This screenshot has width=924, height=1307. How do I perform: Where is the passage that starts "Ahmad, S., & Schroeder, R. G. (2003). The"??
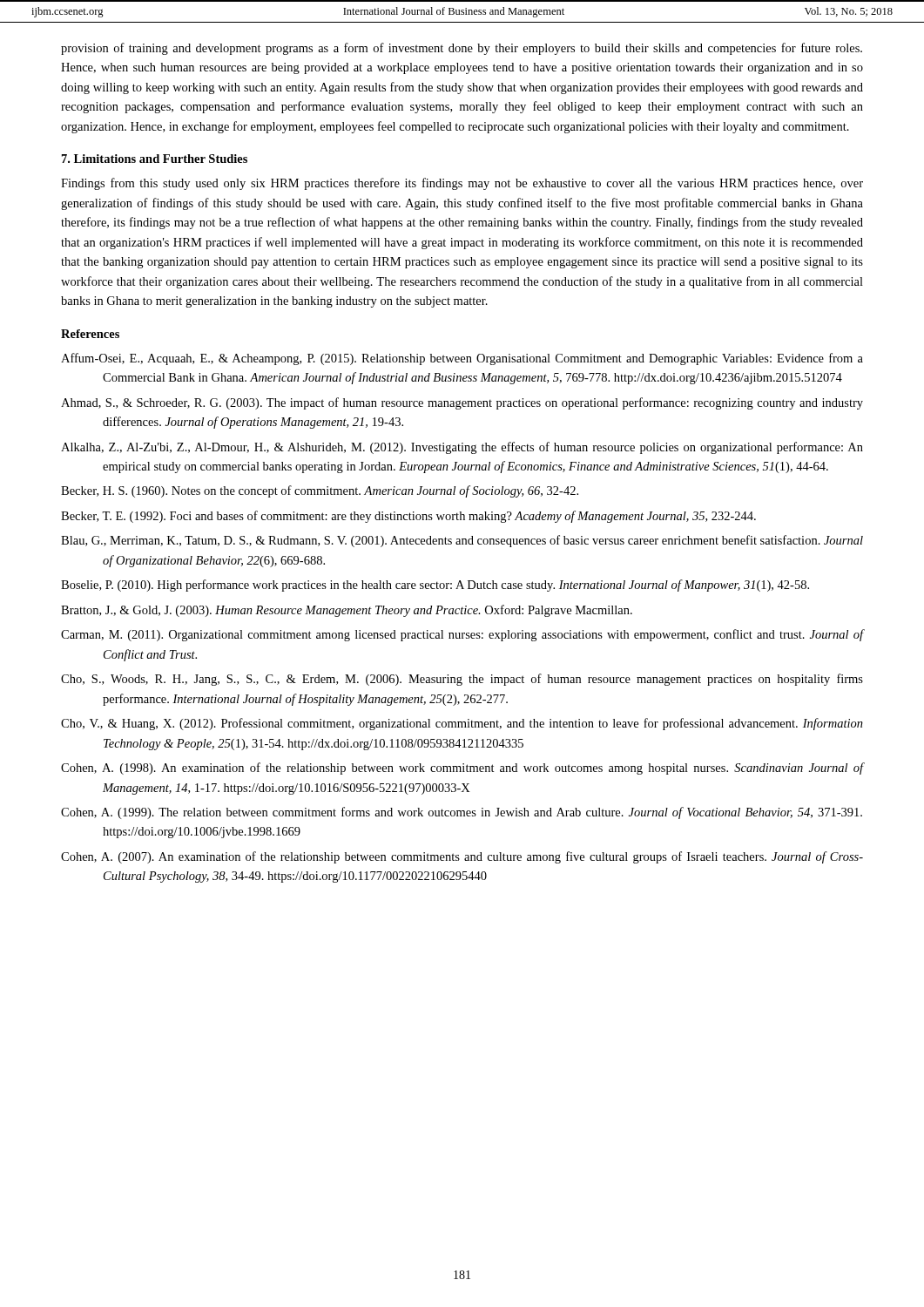462,412
